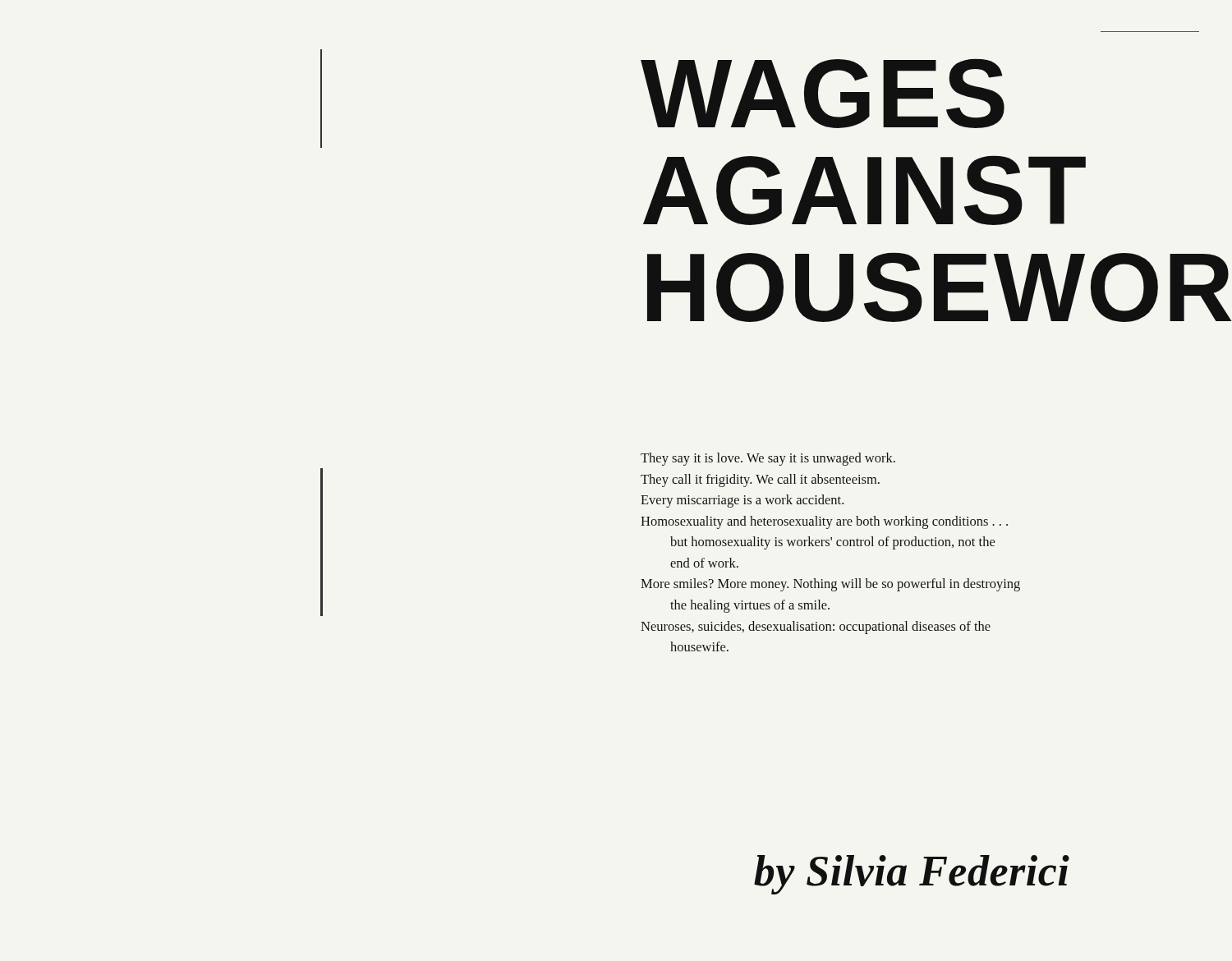This screenshot has width=1232, height=961.
Task: Locate the region starting "They say it is love. We"
Action: pyautogui.click(x=912, y=553)
